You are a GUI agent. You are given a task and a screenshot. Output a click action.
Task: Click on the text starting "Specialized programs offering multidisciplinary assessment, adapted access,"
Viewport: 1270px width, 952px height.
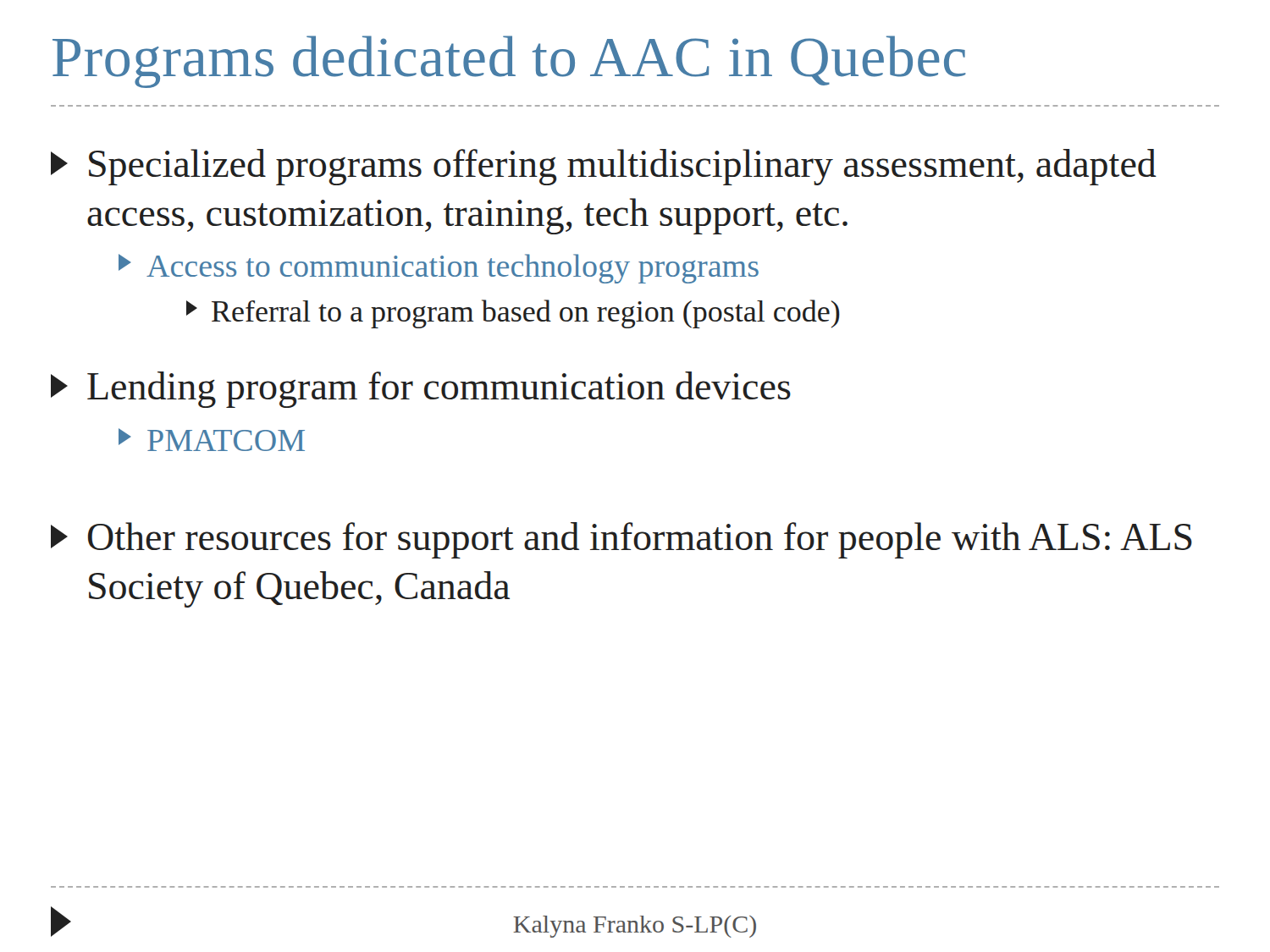tap(635, 188)
